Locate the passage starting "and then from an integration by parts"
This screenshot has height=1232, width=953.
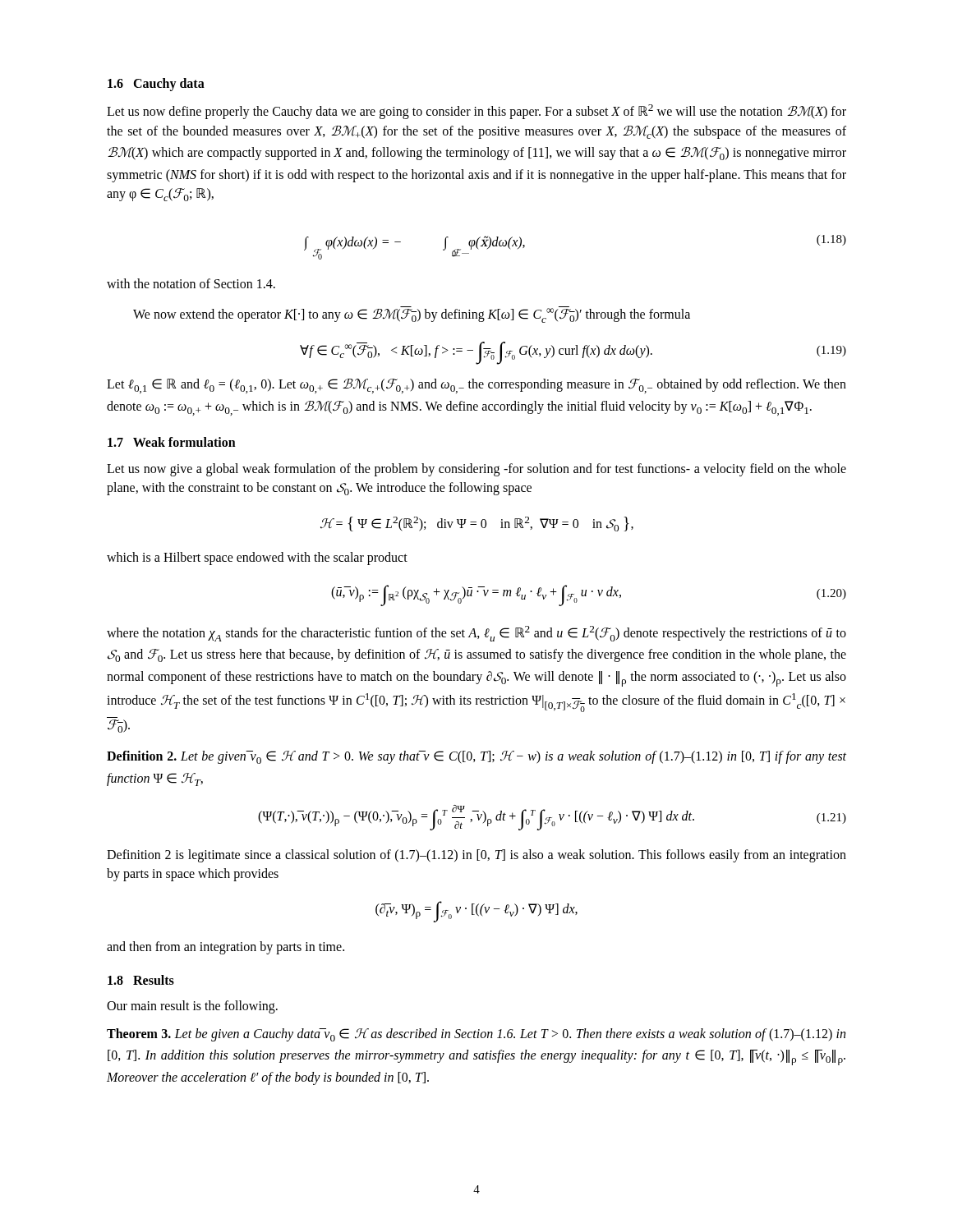click(226, 948)
